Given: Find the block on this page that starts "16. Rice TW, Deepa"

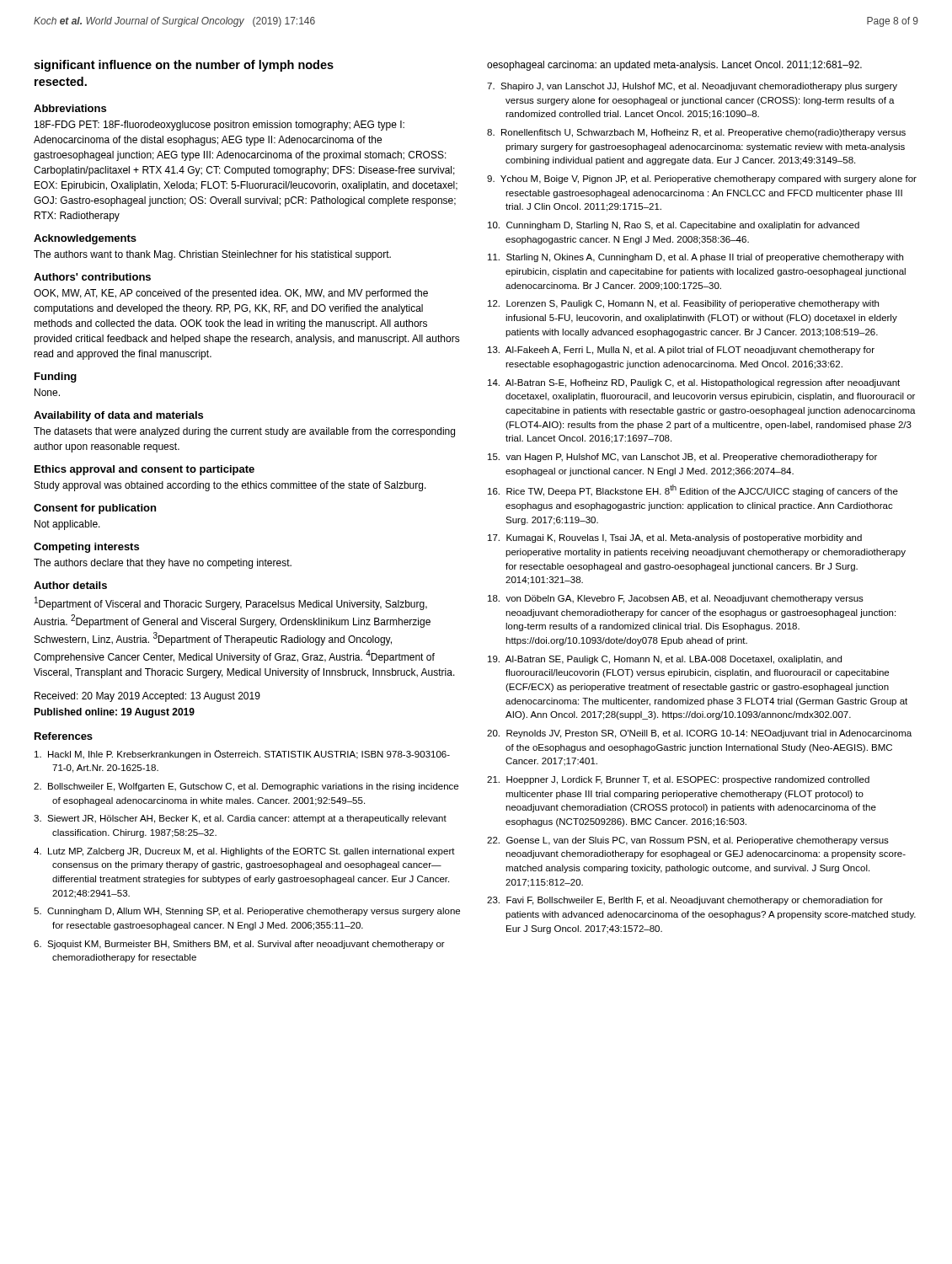Looking at the screenshot, I should click(x=692, y=504).
